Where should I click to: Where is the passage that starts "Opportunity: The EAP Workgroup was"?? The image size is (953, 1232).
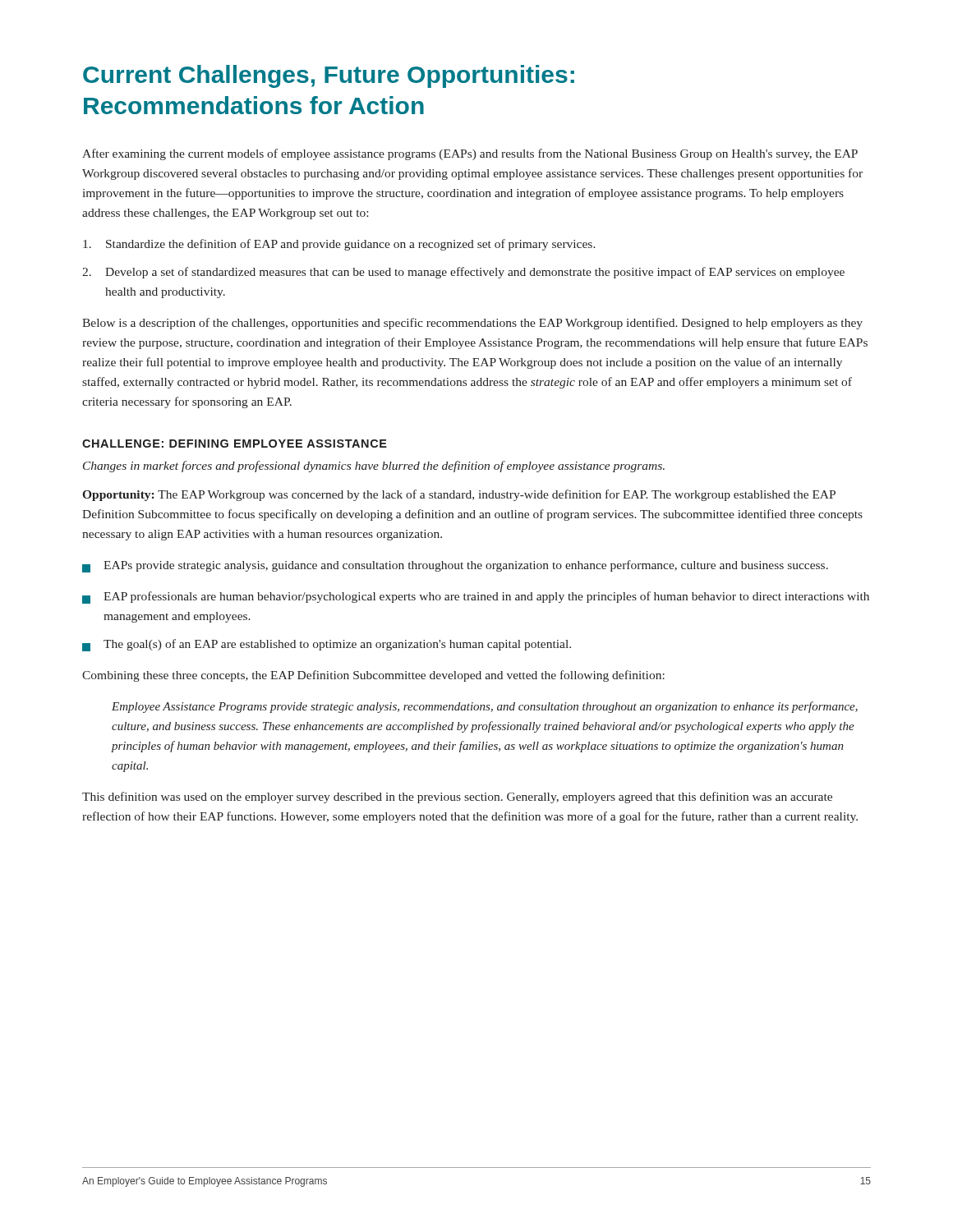point(472,514)
